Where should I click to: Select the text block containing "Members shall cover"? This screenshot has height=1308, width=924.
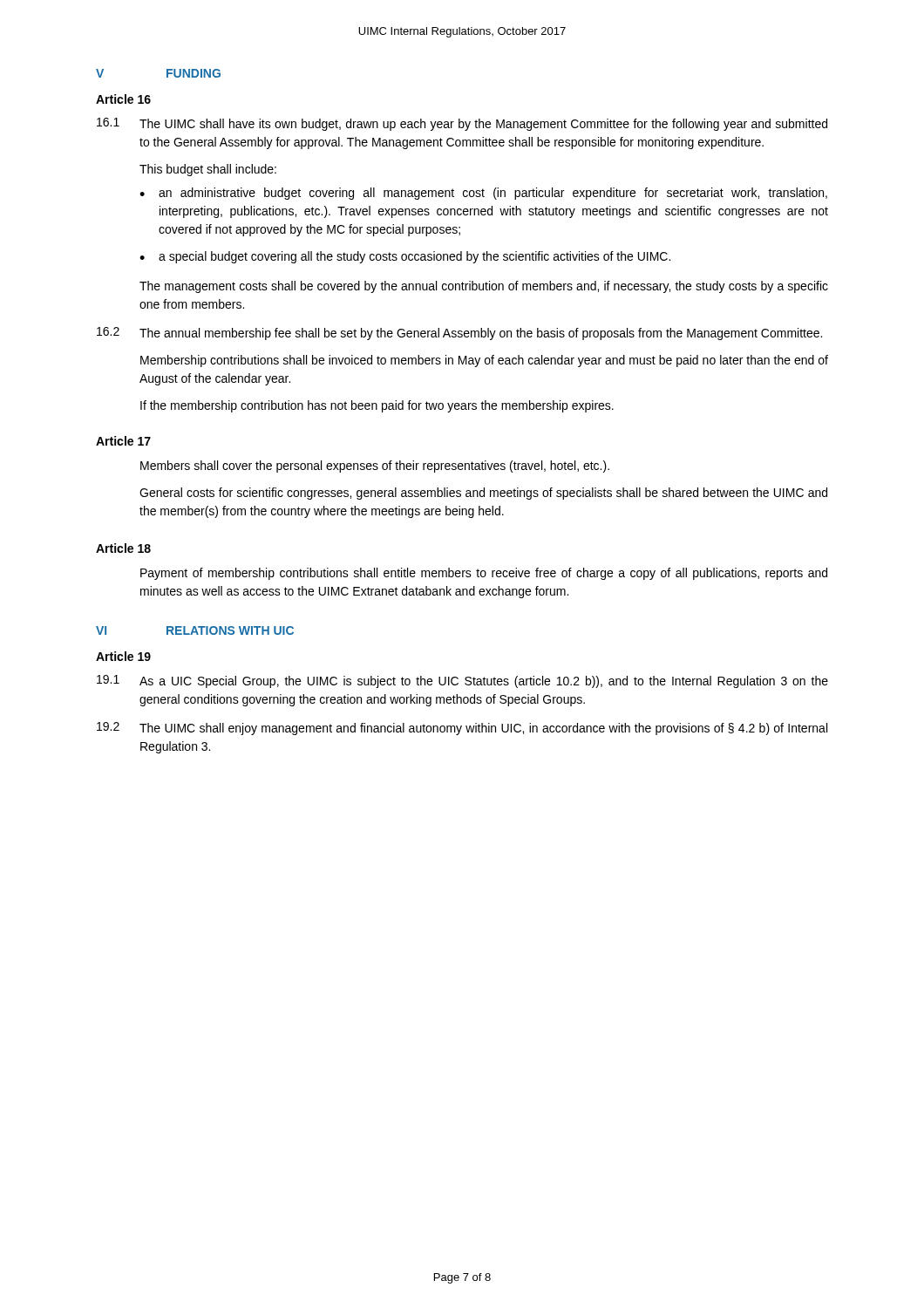[375, 466]
